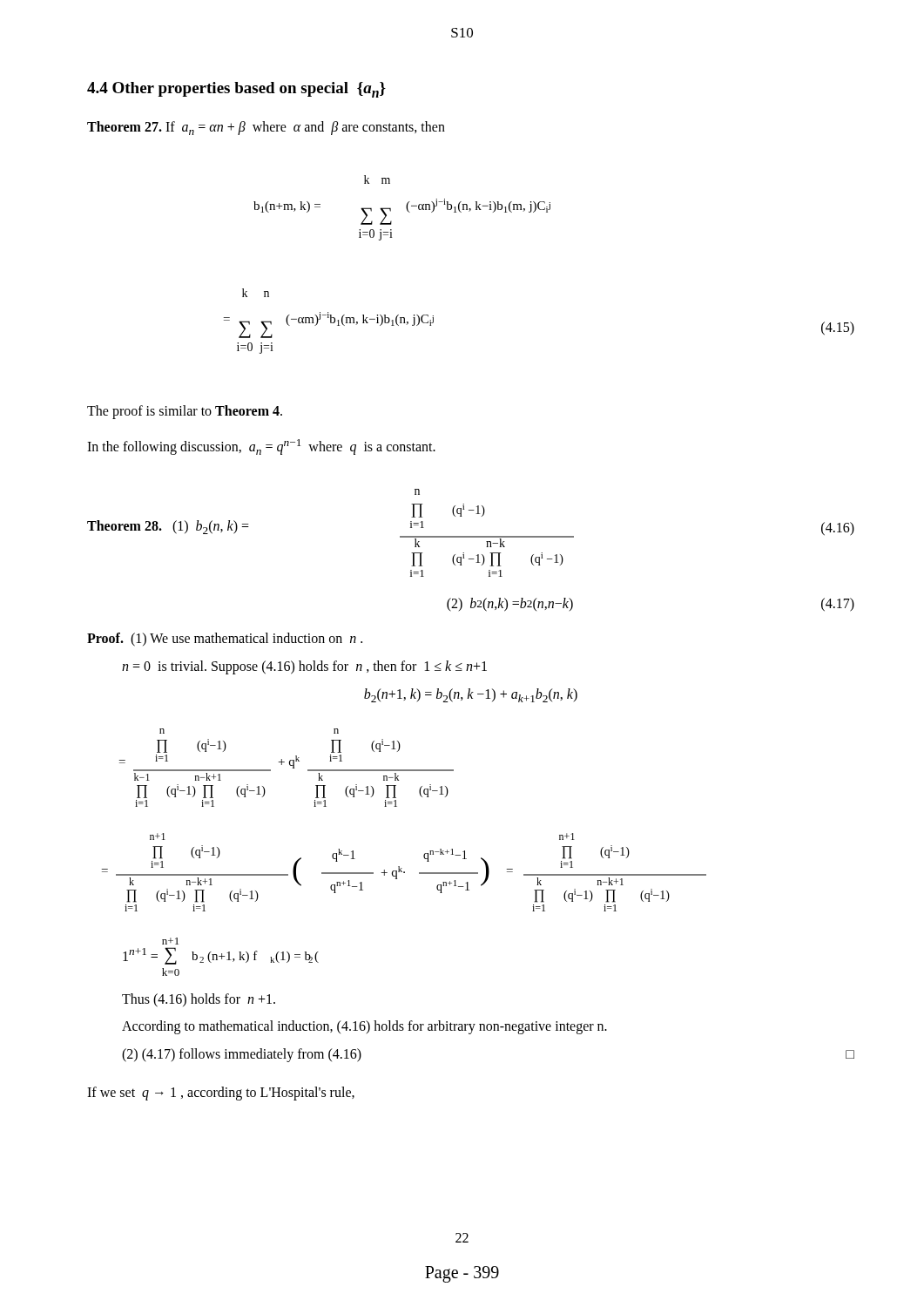
Task: Point to the section header beginning "4.4 Other properties based on special"
Action: point(236,89)
